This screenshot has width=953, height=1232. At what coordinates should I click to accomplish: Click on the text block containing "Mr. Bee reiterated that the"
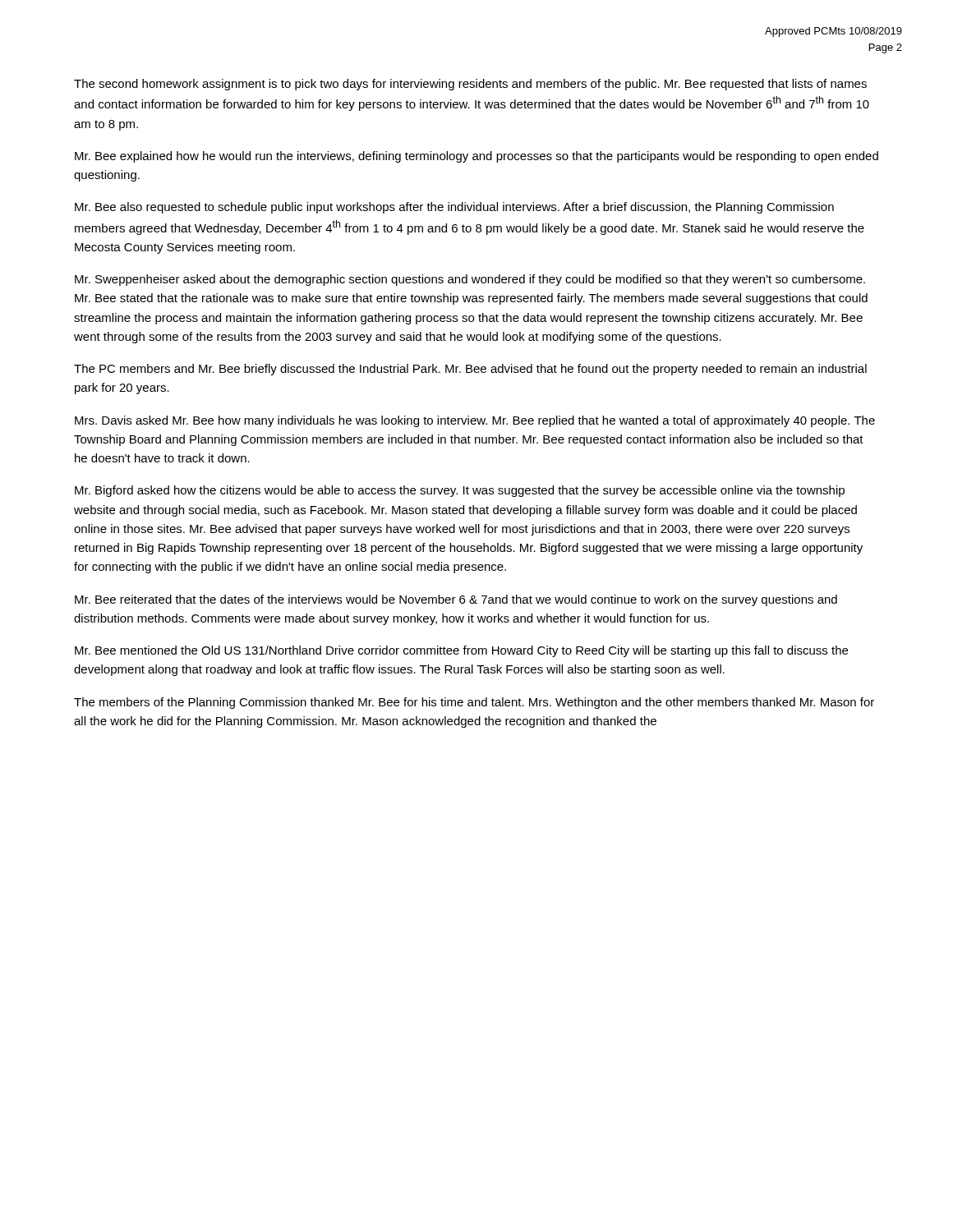point(456,608)
